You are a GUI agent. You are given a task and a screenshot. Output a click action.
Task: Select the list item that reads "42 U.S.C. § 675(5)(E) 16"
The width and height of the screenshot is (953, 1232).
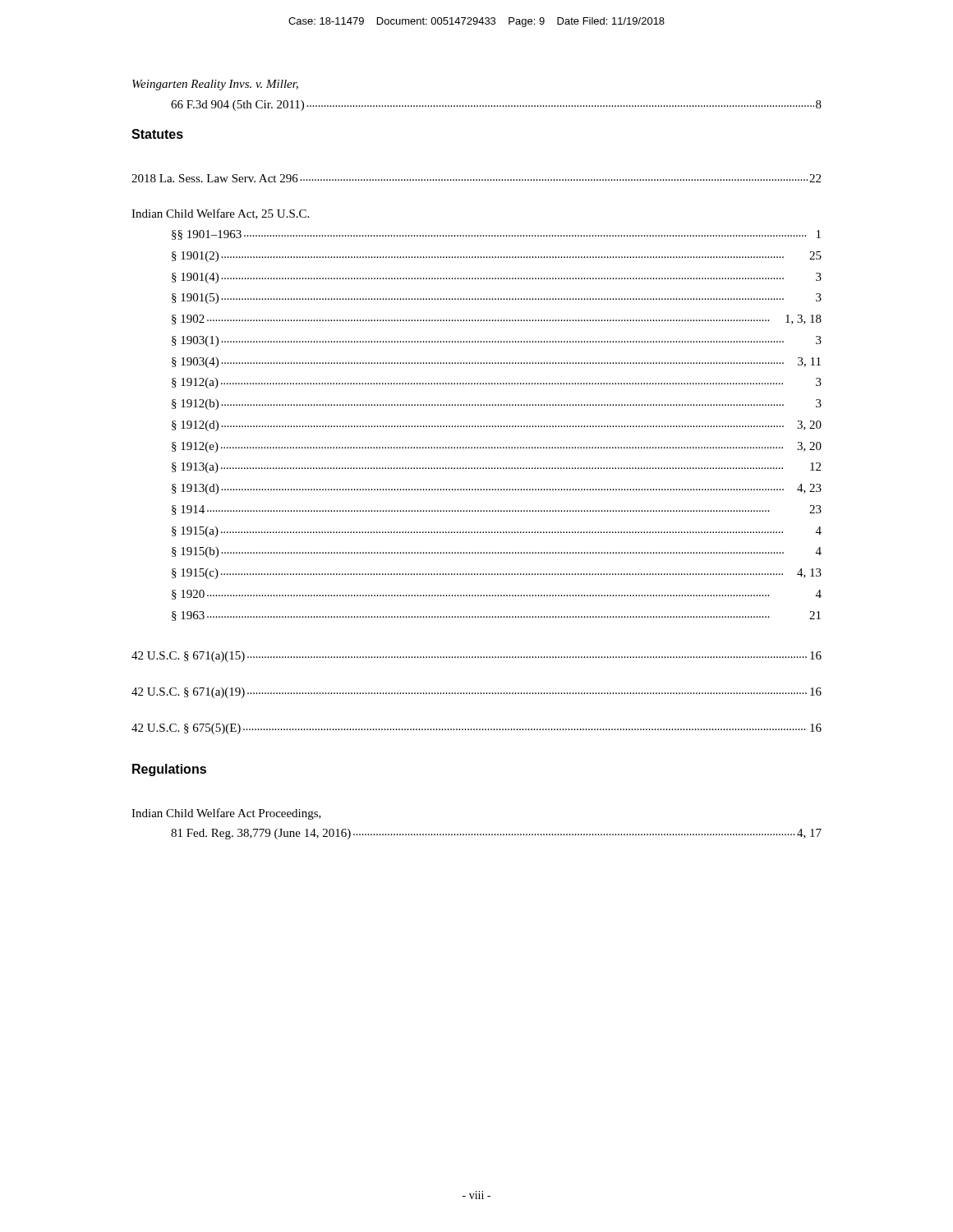coord(476,728)
